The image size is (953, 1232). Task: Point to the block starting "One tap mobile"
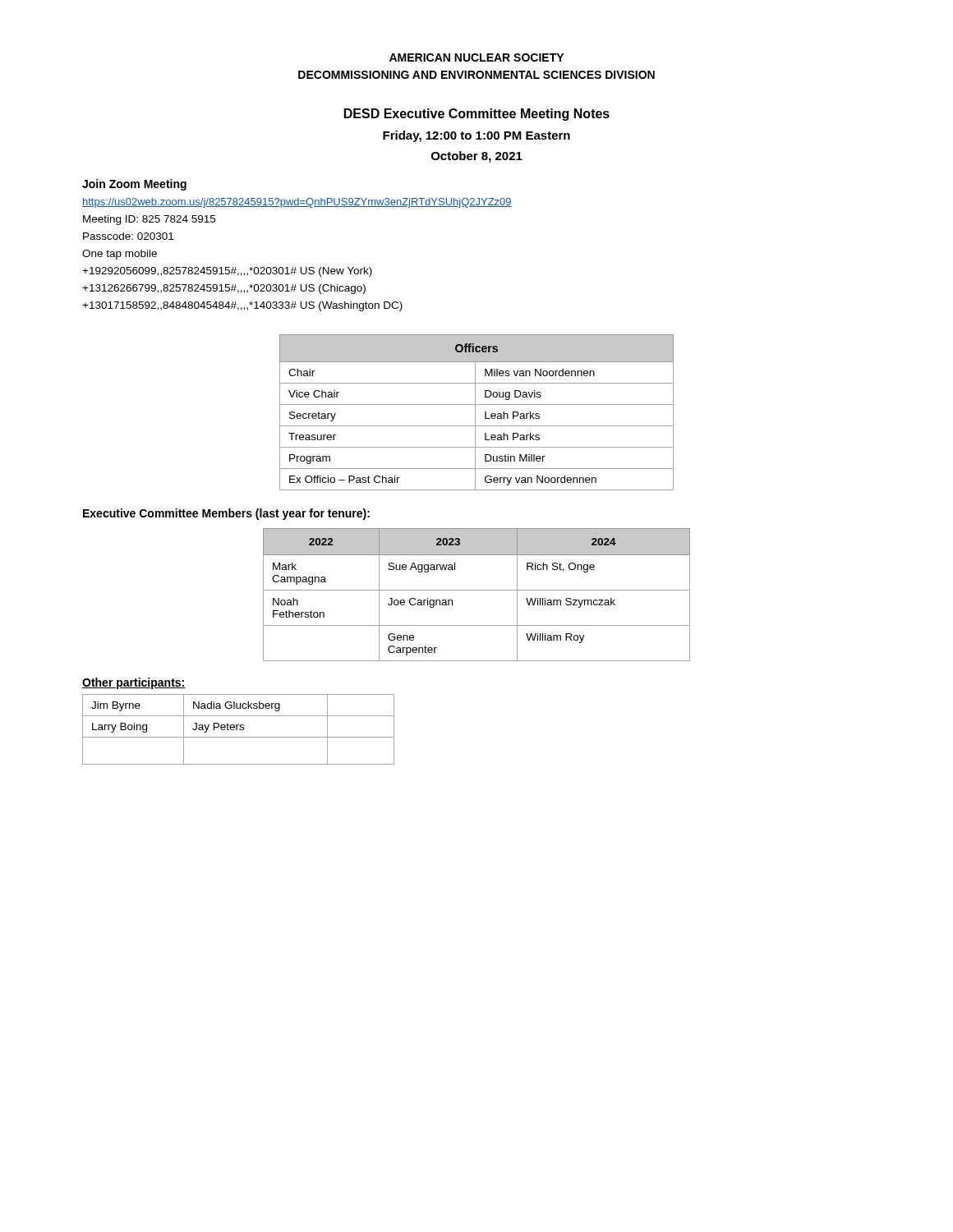coord(120,253)
